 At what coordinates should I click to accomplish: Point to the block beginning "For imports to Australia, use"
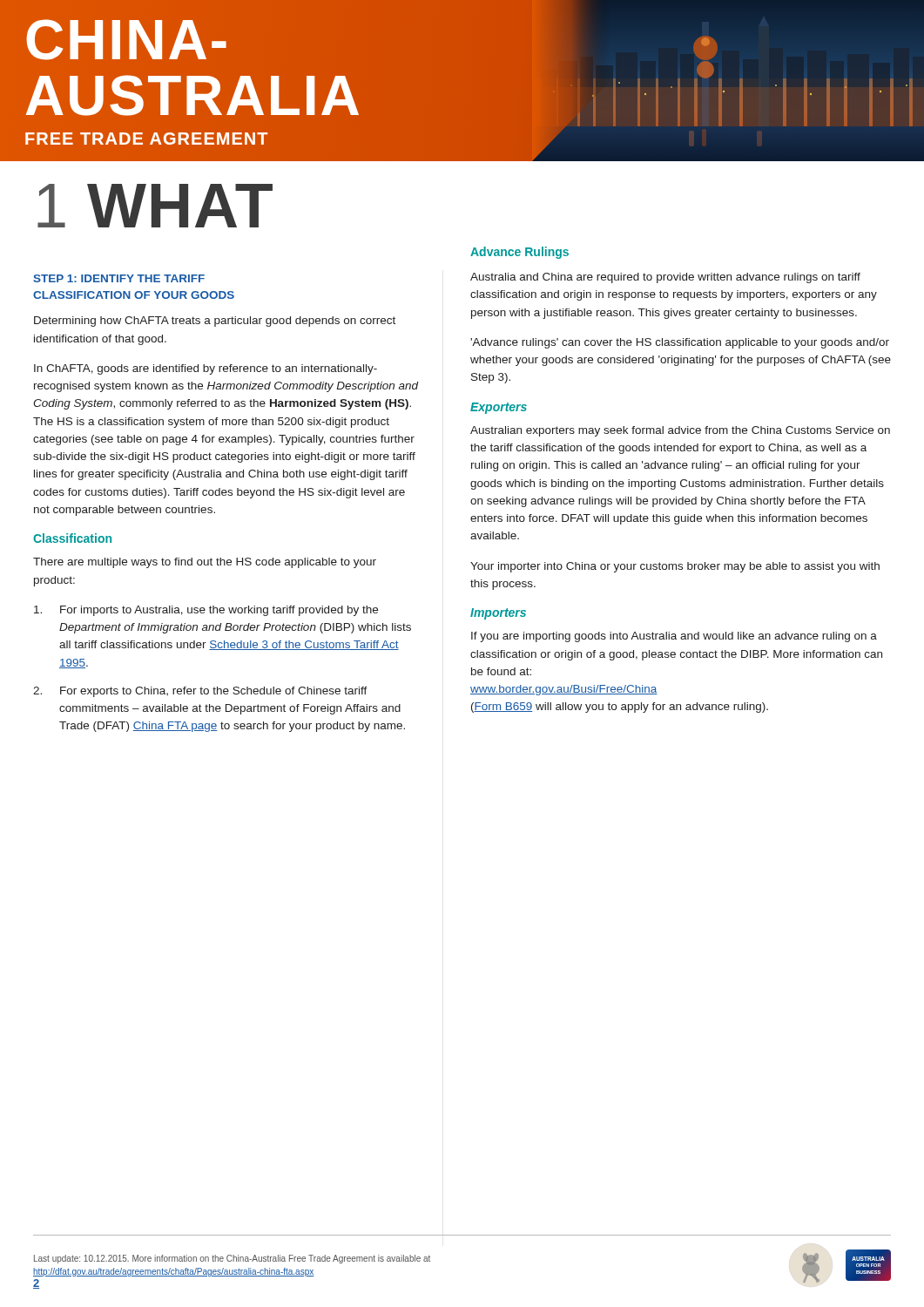pyautogui.click(x=227, y=636)
